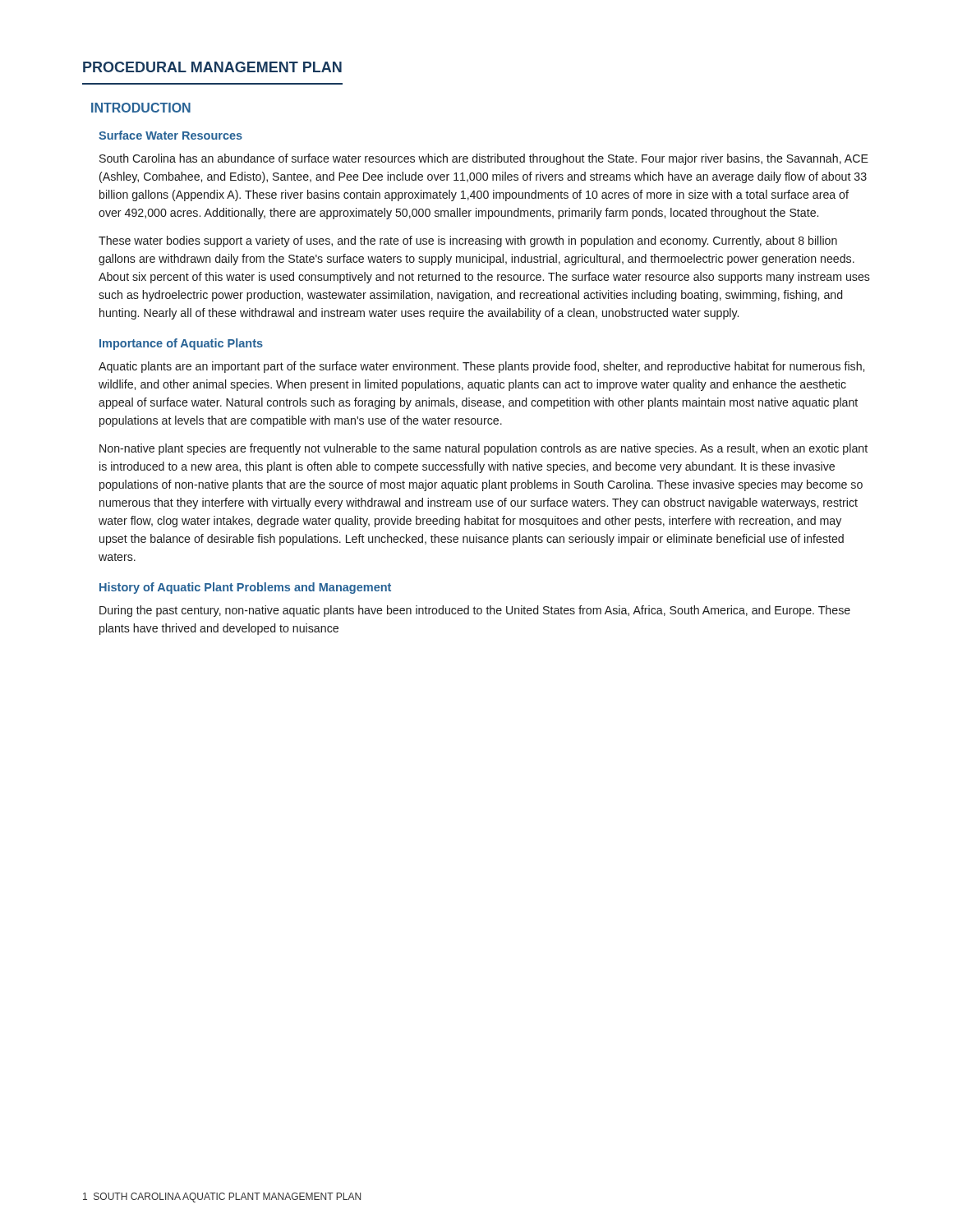
Task: Select the section header with the text "History of Aquatic Plant Problems and"
Action: [x=245, y=587]
